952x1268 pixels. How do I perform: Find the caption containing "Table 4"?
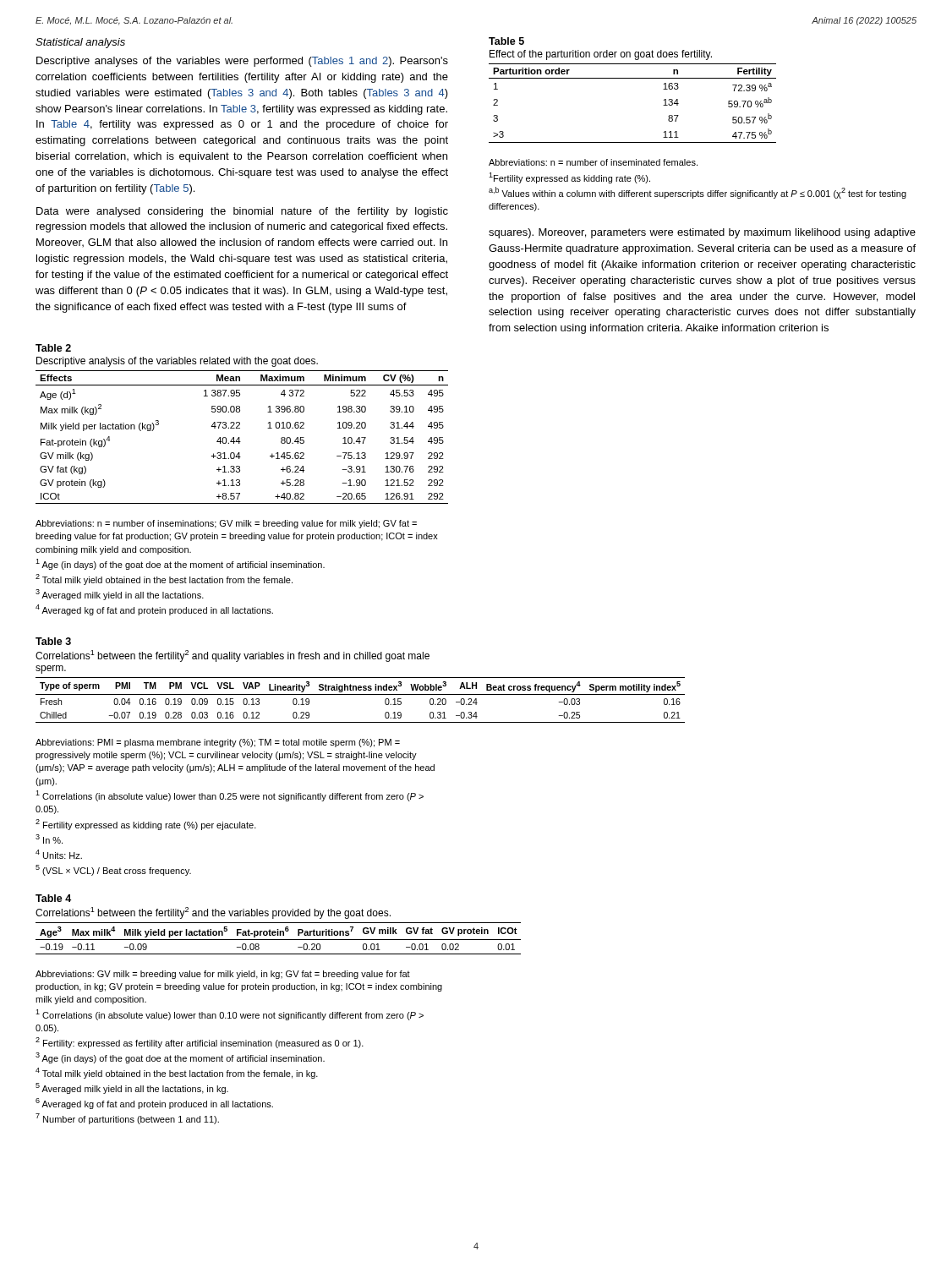coord(53,898)
